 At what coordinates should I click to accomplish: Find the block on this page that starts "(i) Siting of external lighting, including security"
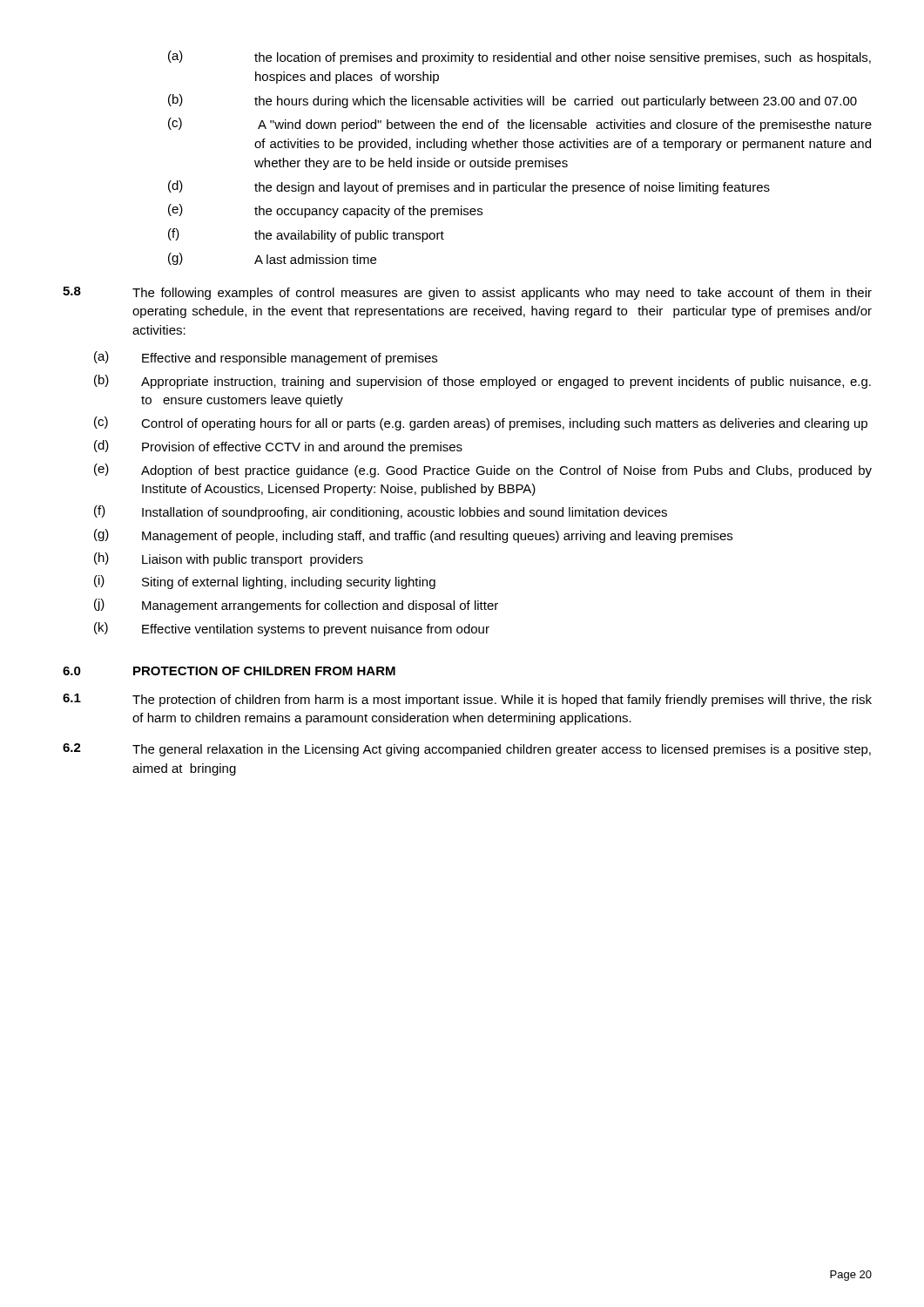[x=265, y=582]
